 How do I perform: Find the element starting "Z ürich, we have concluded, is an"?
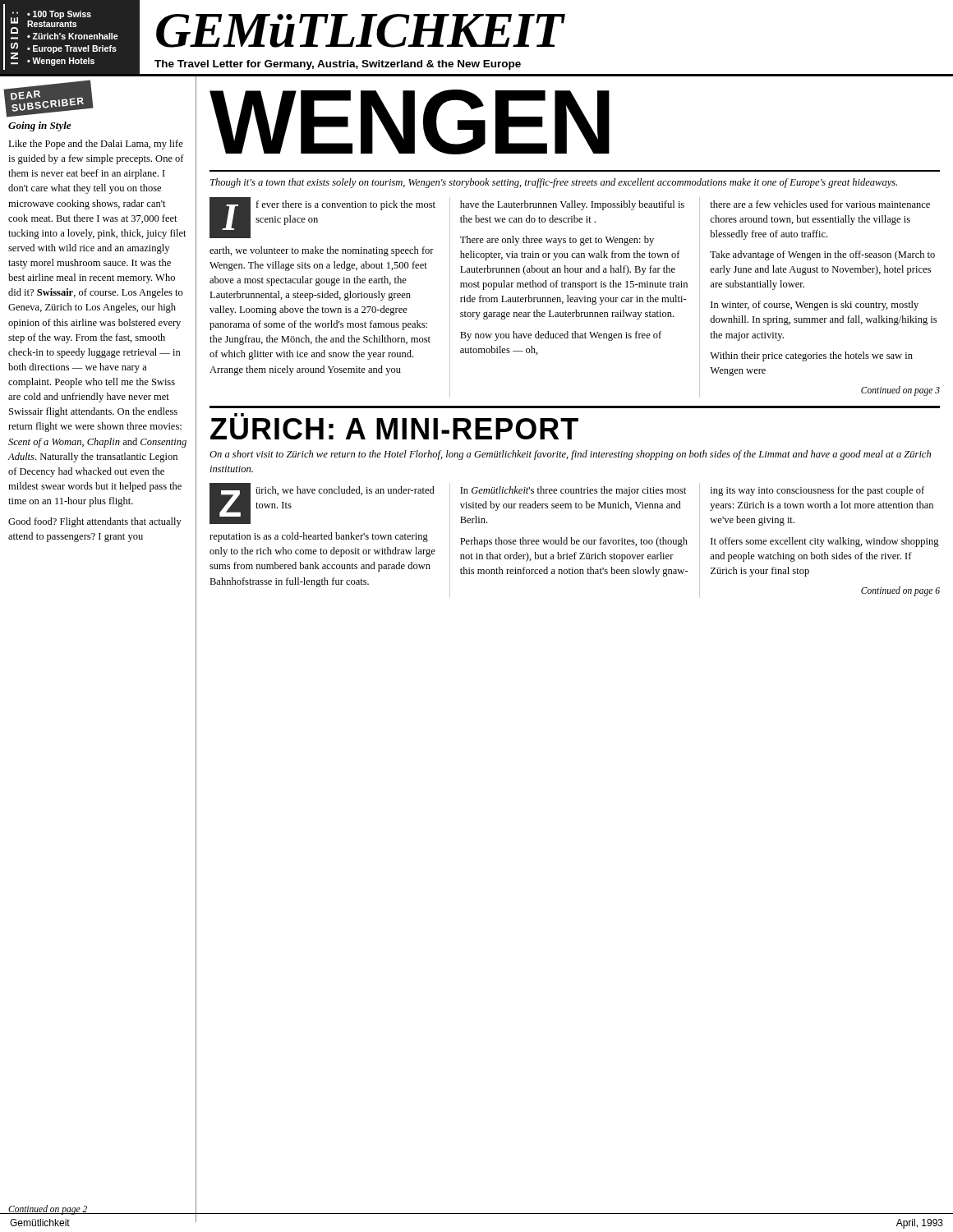click(x=324, y=536)
